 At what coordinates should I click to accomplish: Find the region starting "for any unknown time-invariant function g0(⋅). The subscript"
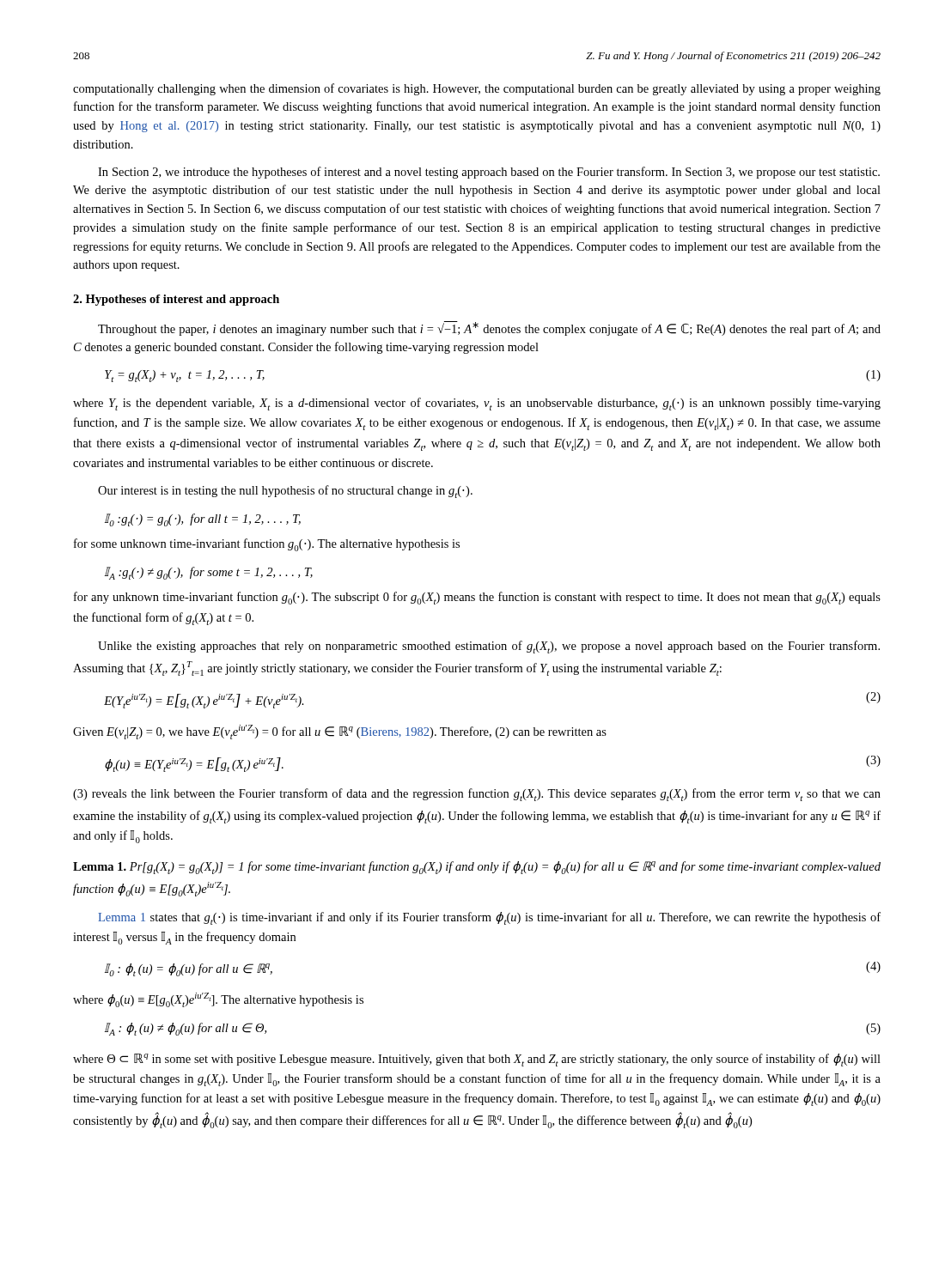click(477, 634)
